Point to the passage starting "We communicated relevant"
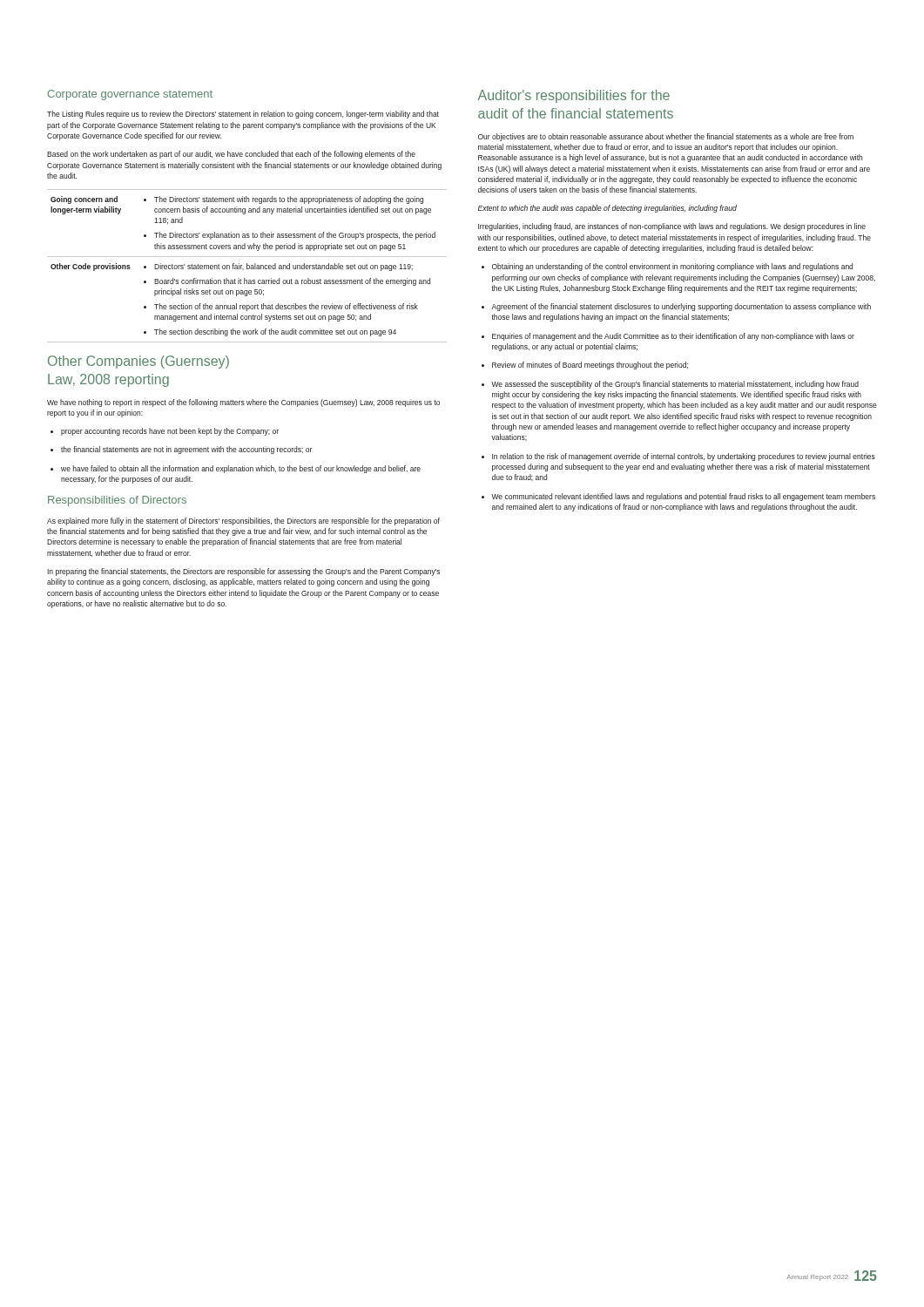This screenshot has height=1307, width=924. coord(677,502)
